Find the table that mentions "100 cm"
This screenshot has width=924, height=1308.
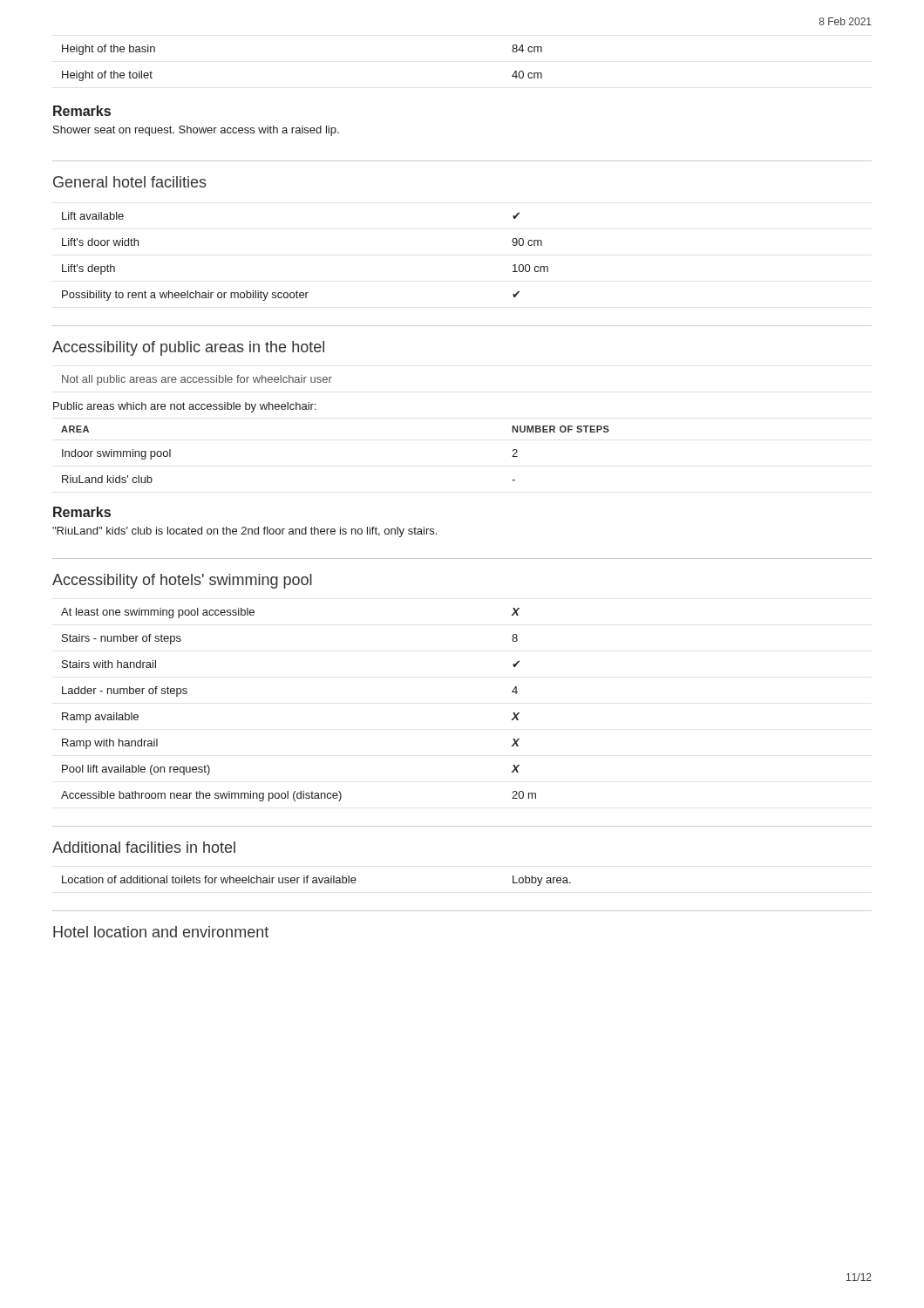point(462,255)
